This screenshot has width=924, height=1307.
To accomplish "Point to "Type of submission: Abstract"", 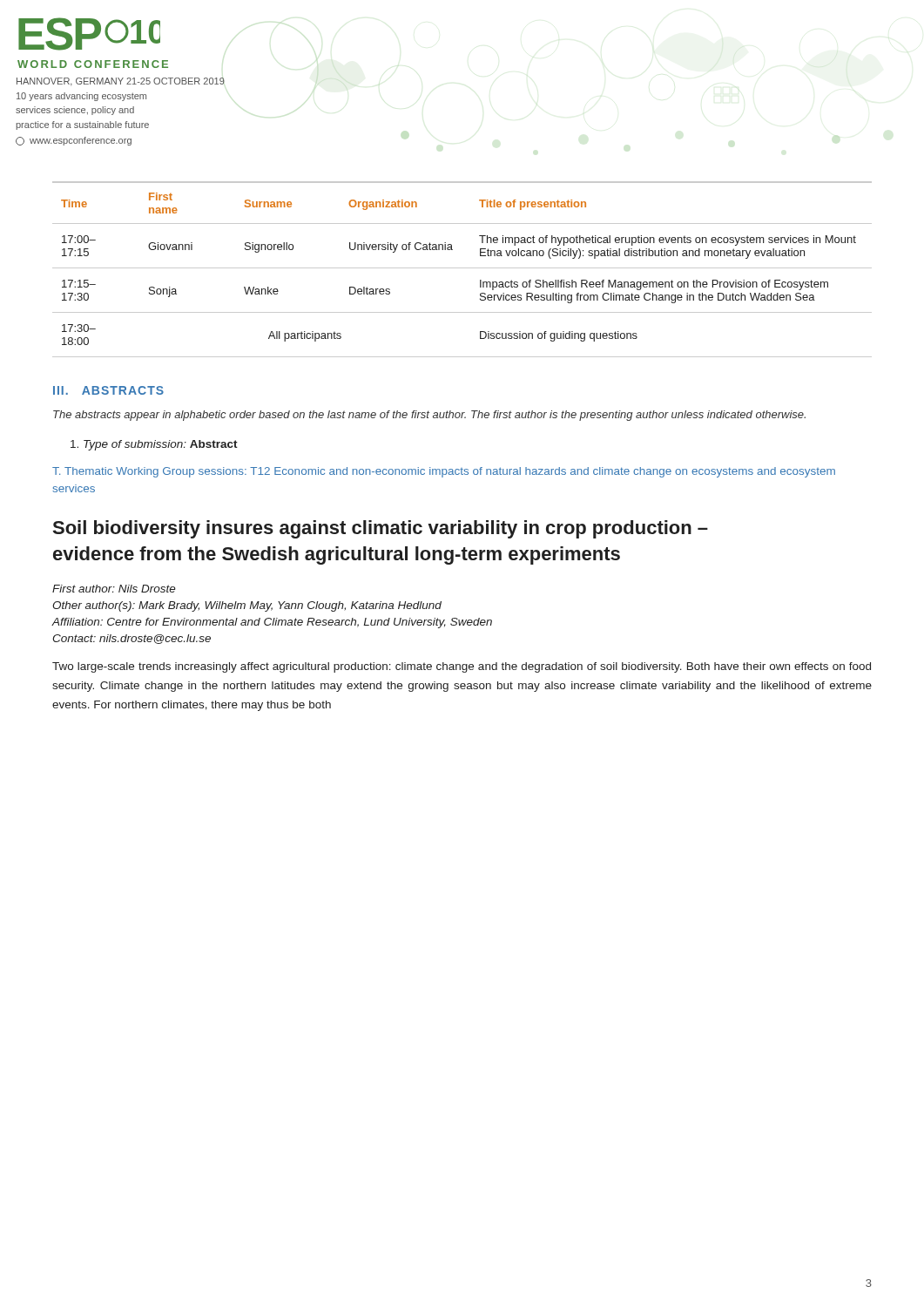I will (154, 443).
